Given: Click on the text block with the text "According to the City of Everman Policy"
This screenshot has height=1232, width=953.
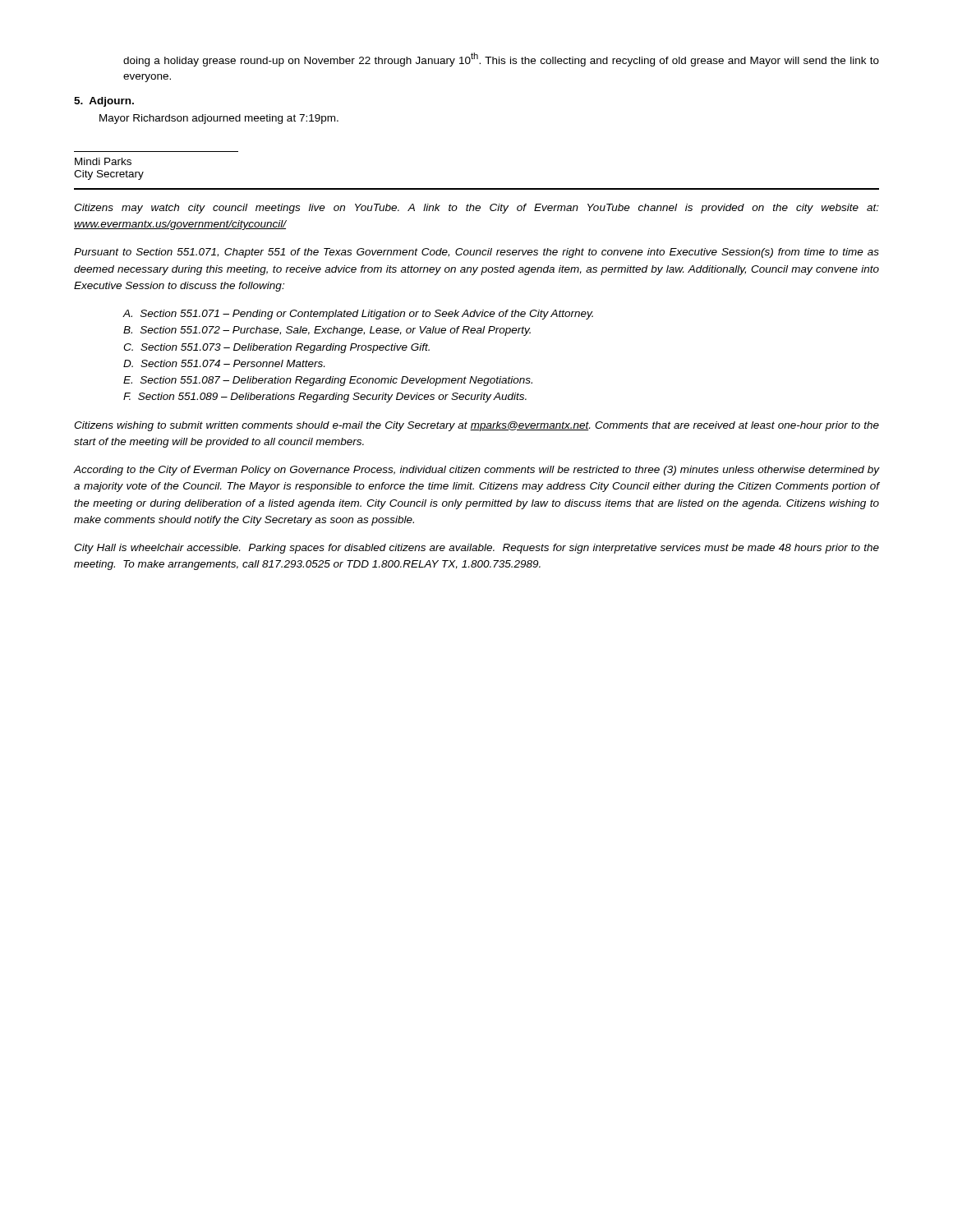Looking at the screenshot, I should coord(476,494).
